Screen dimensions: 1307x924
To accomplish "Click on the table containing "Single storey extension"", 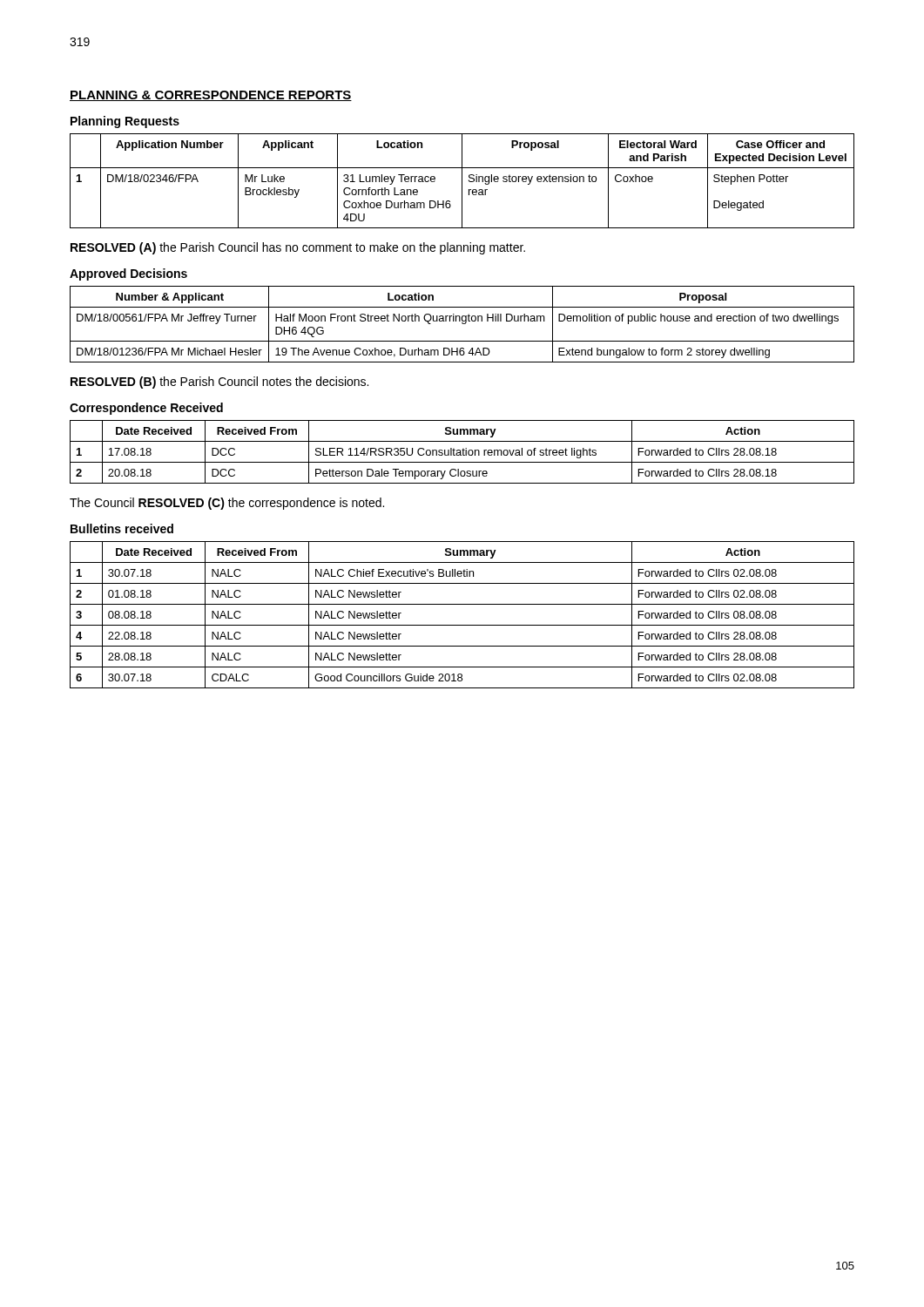I will coord(462,181).
